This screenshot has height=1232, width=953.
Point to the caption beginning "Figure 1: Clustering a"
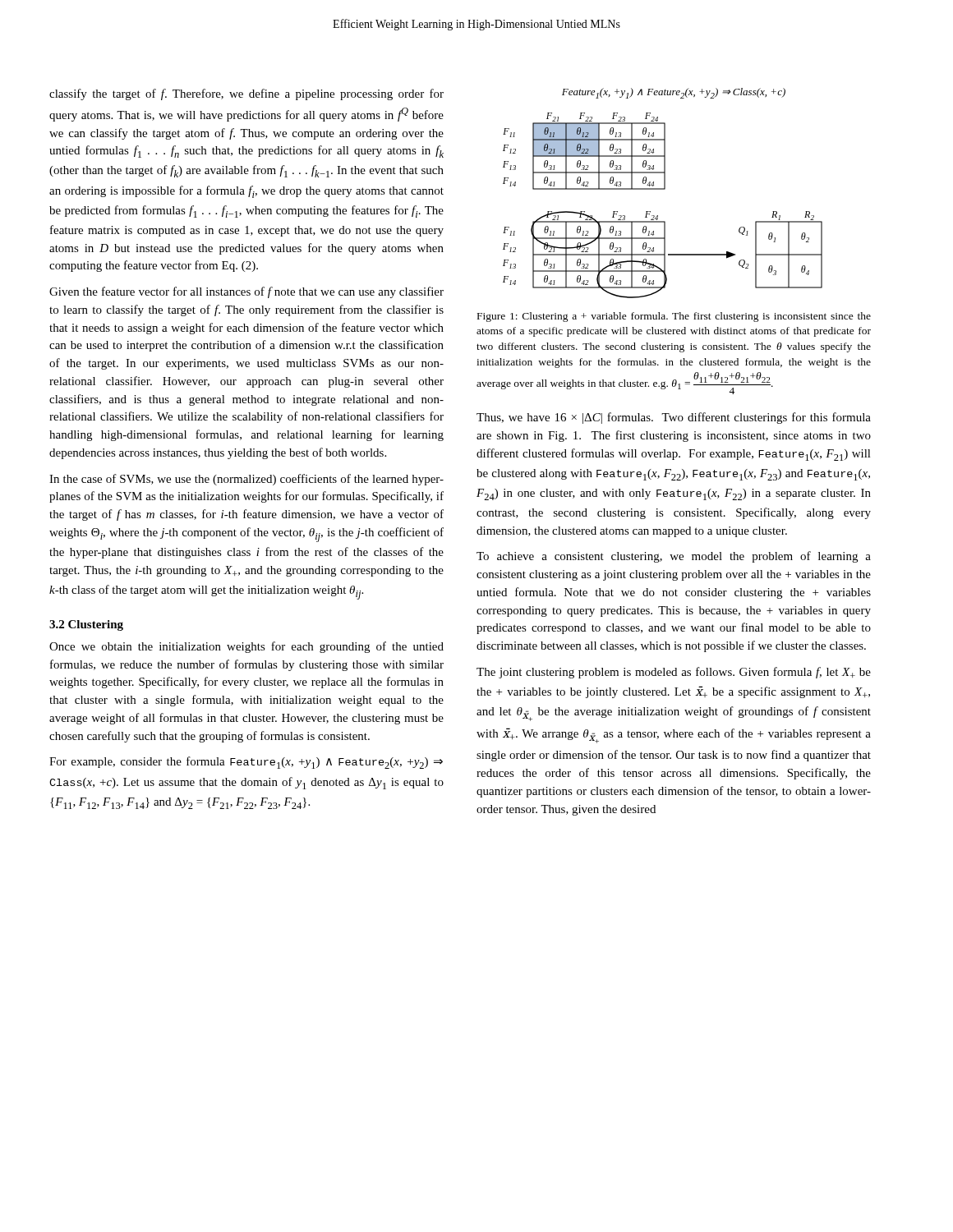coord(674,353)
